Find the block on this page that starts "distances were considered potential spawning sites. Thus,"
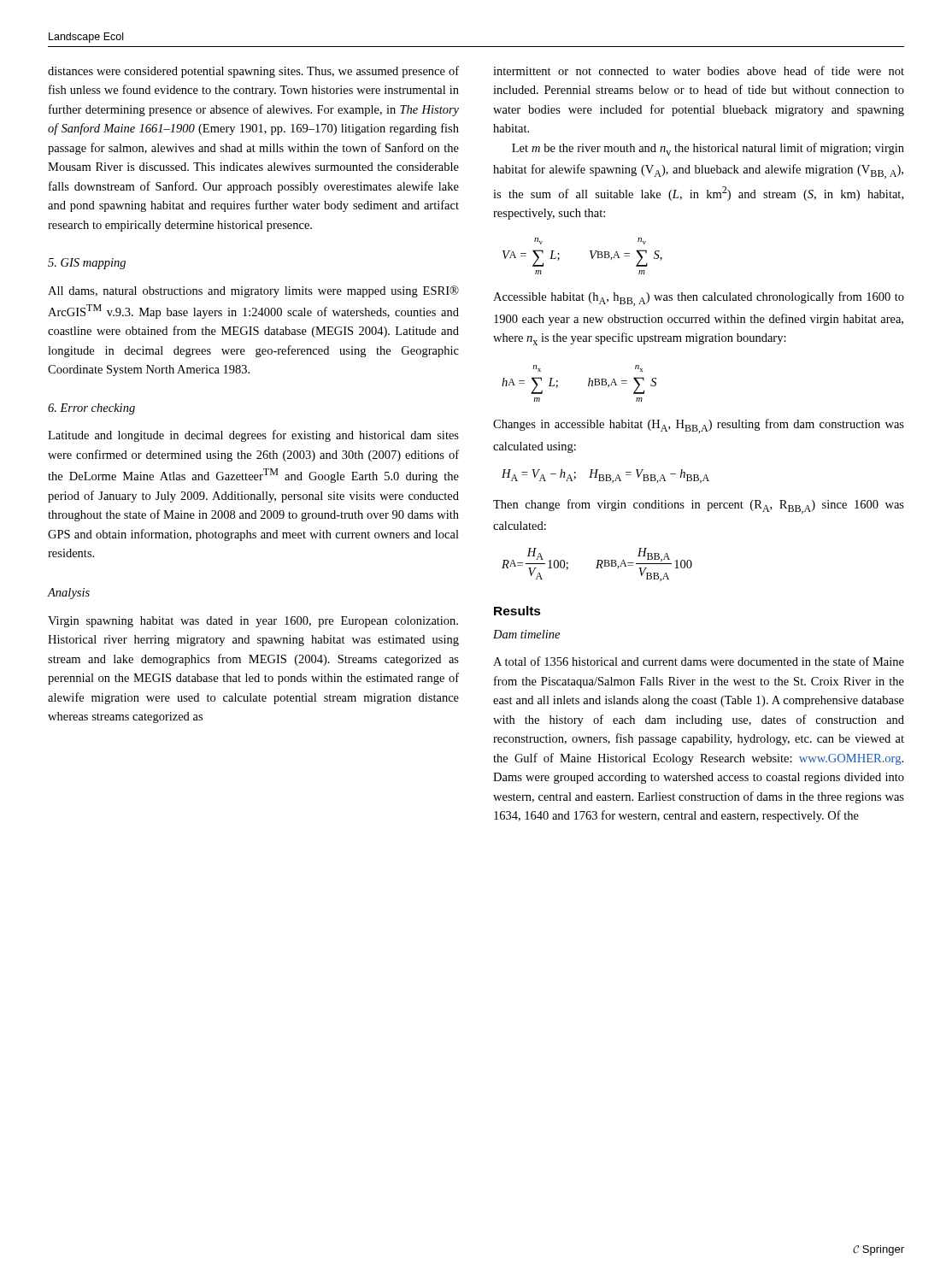 pos(253,148)
